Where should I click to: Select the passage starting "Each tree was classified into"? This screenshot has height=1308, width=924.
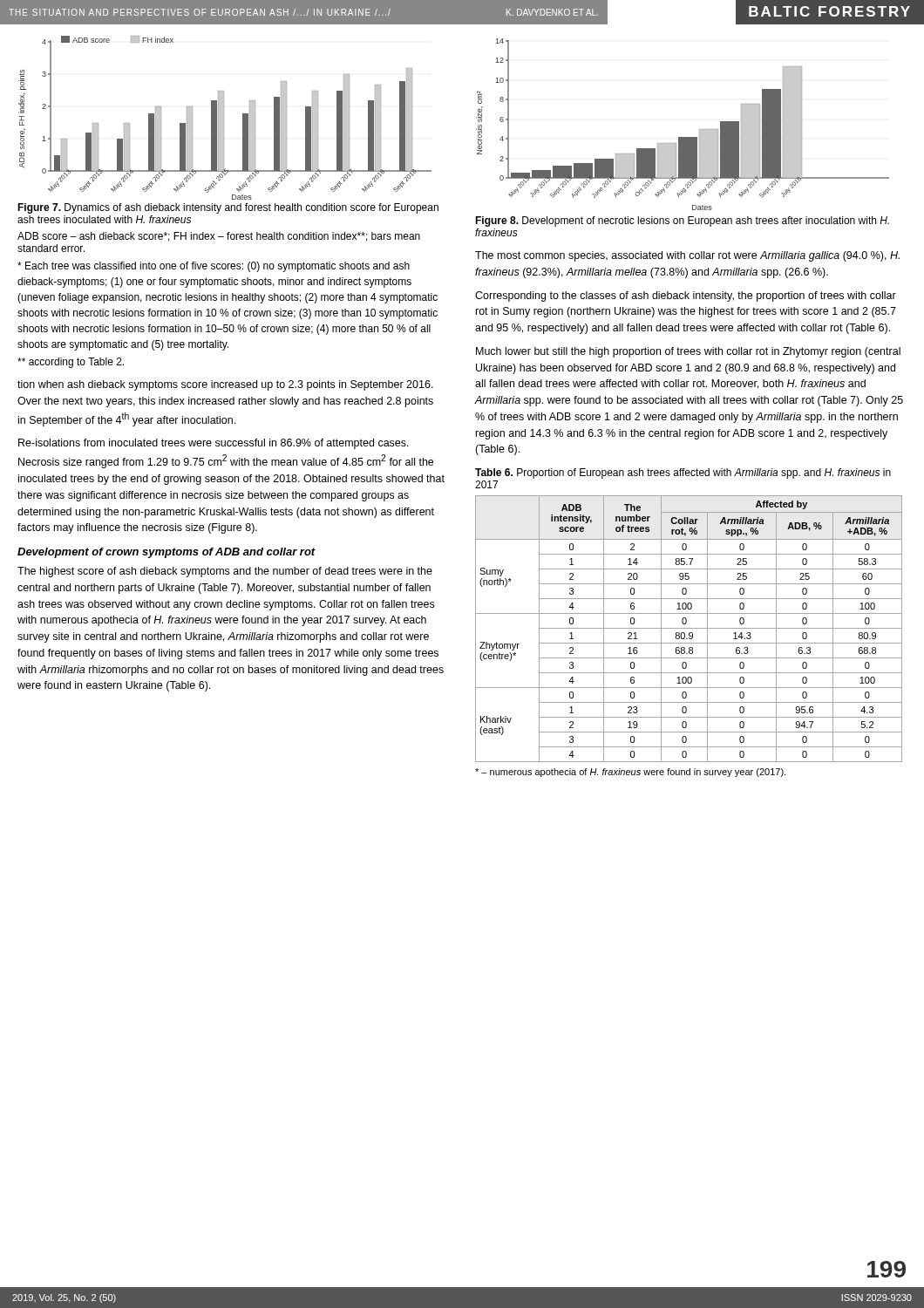(228, 305)
